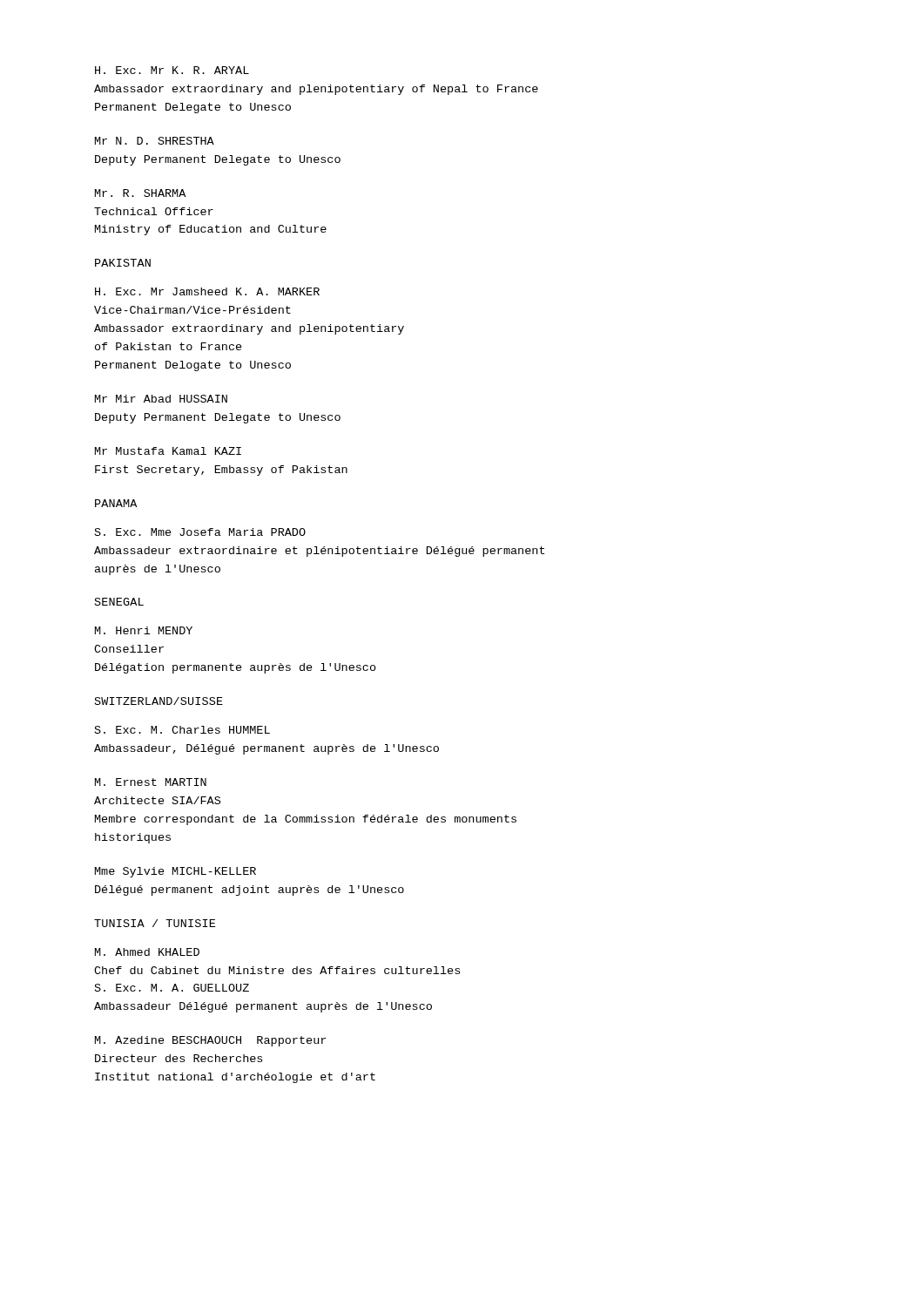Find the element starting "TUNISIA / TUNISIE"

155,924
